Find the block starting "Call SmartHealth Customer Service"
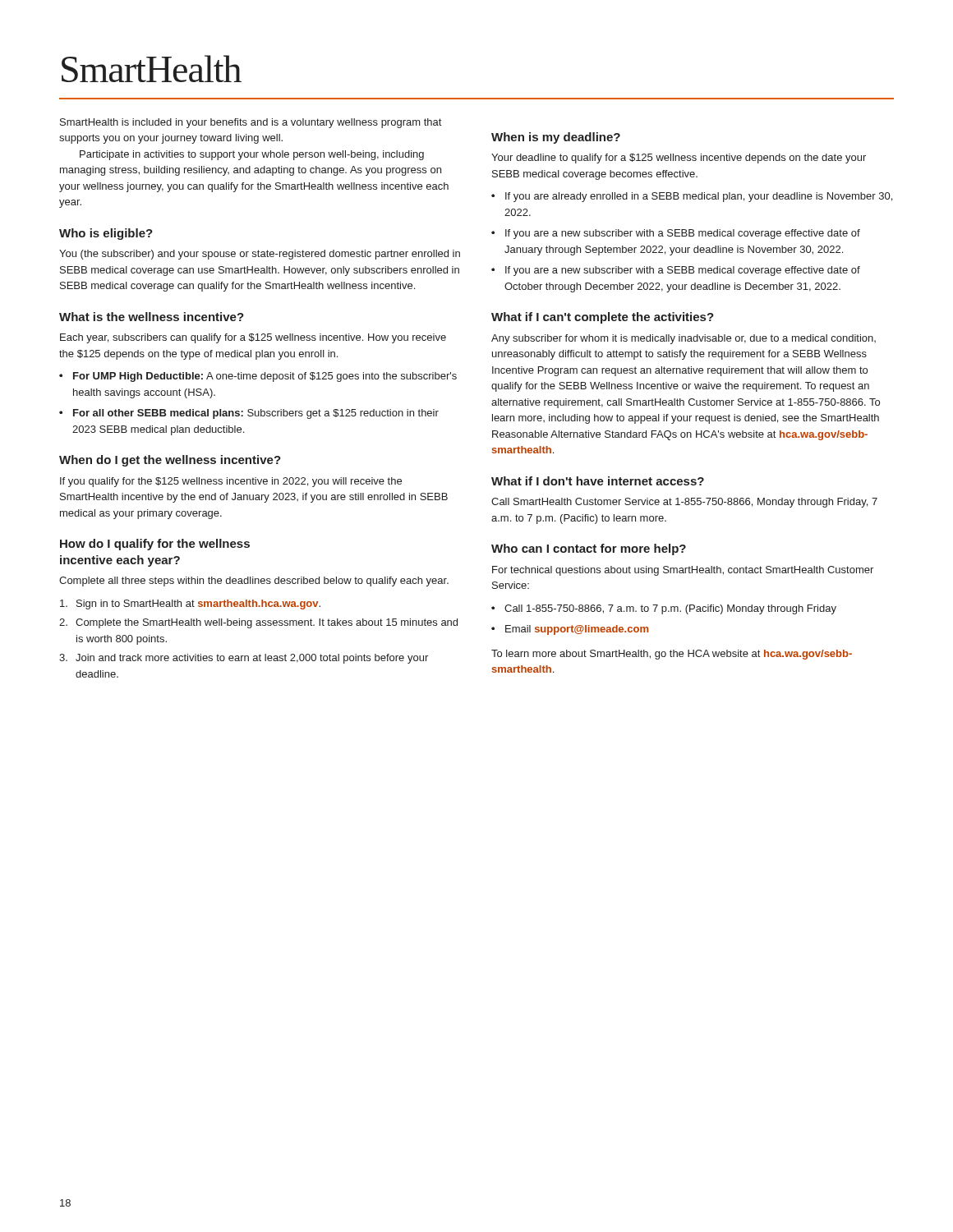This screenshot has height=1232, width=953. [684, 510]
